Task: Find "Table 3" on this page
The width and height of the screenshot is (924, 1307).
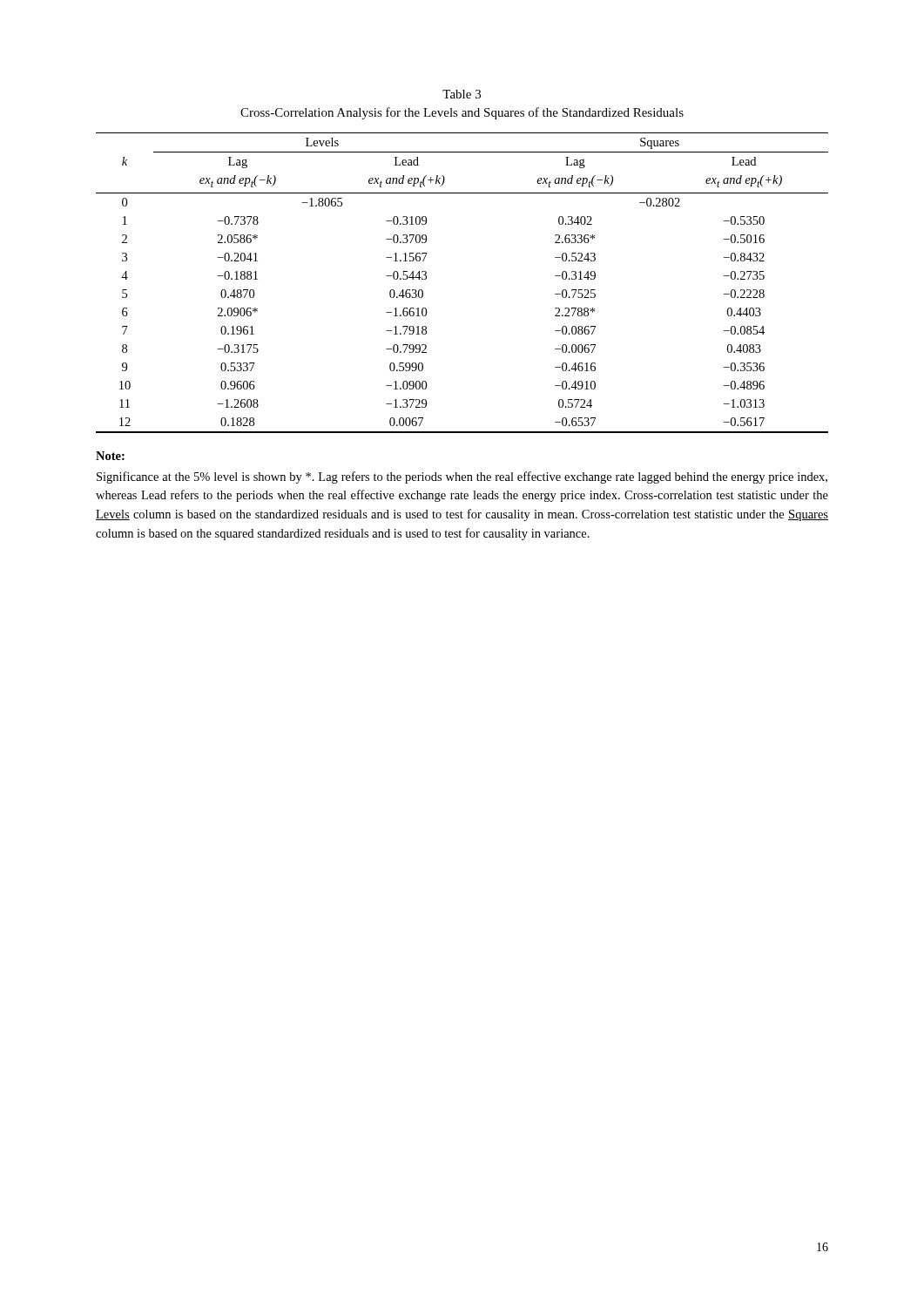Action: point(462,94)
